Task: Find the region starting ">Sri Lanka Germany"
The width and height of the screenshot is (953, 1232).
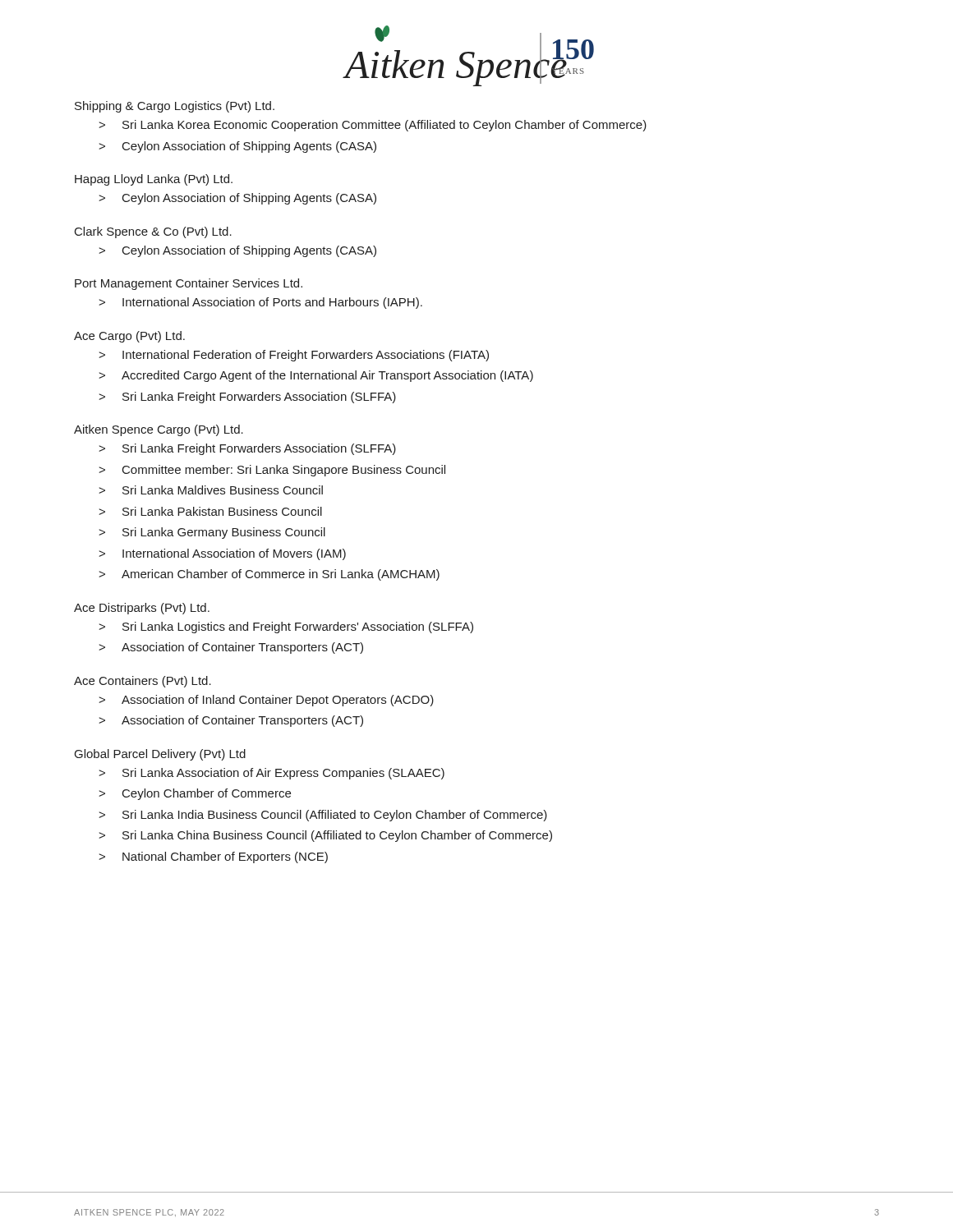Action: pos(212,532)
